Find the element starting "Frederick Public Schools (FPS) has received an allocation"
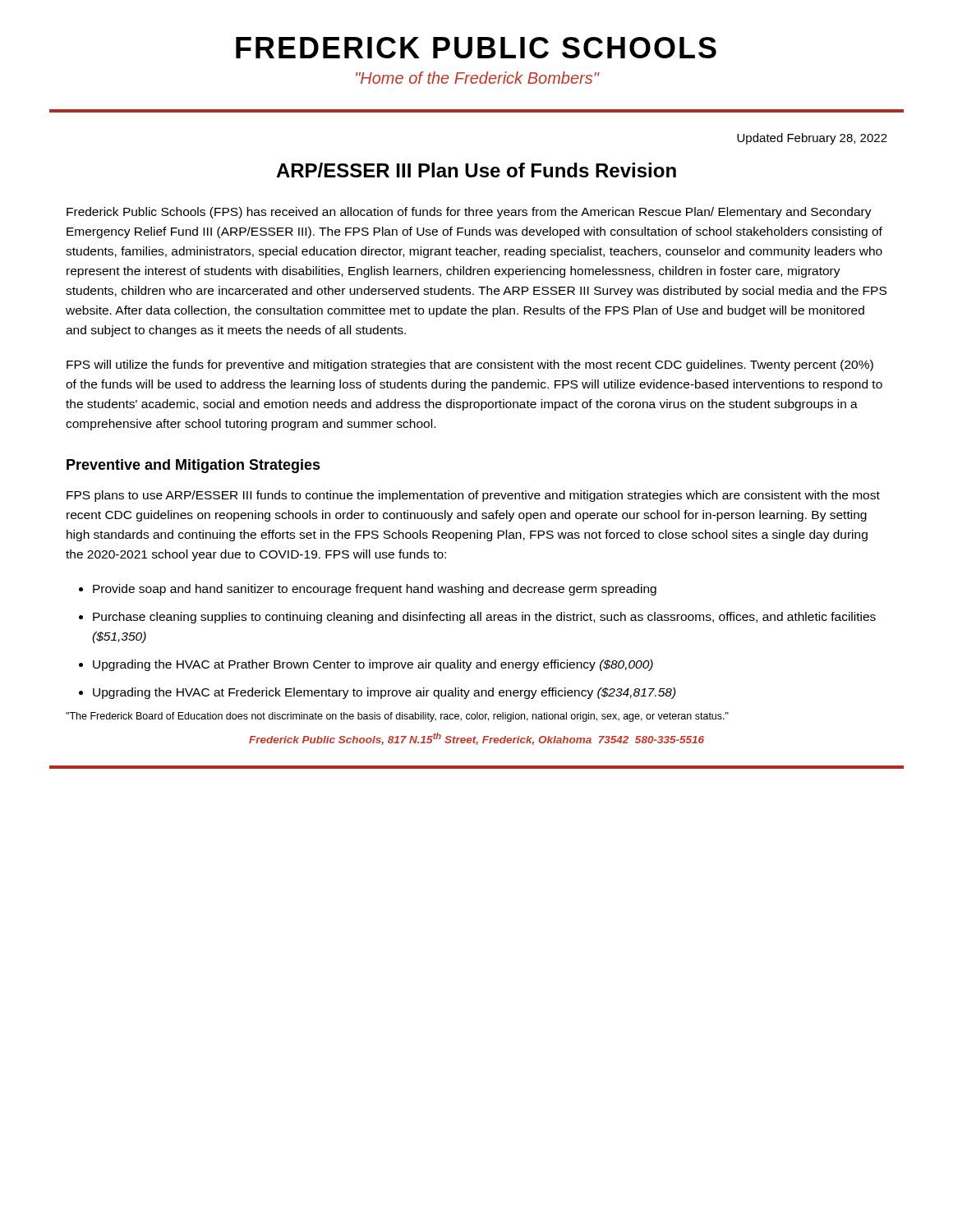 point(476,271)
